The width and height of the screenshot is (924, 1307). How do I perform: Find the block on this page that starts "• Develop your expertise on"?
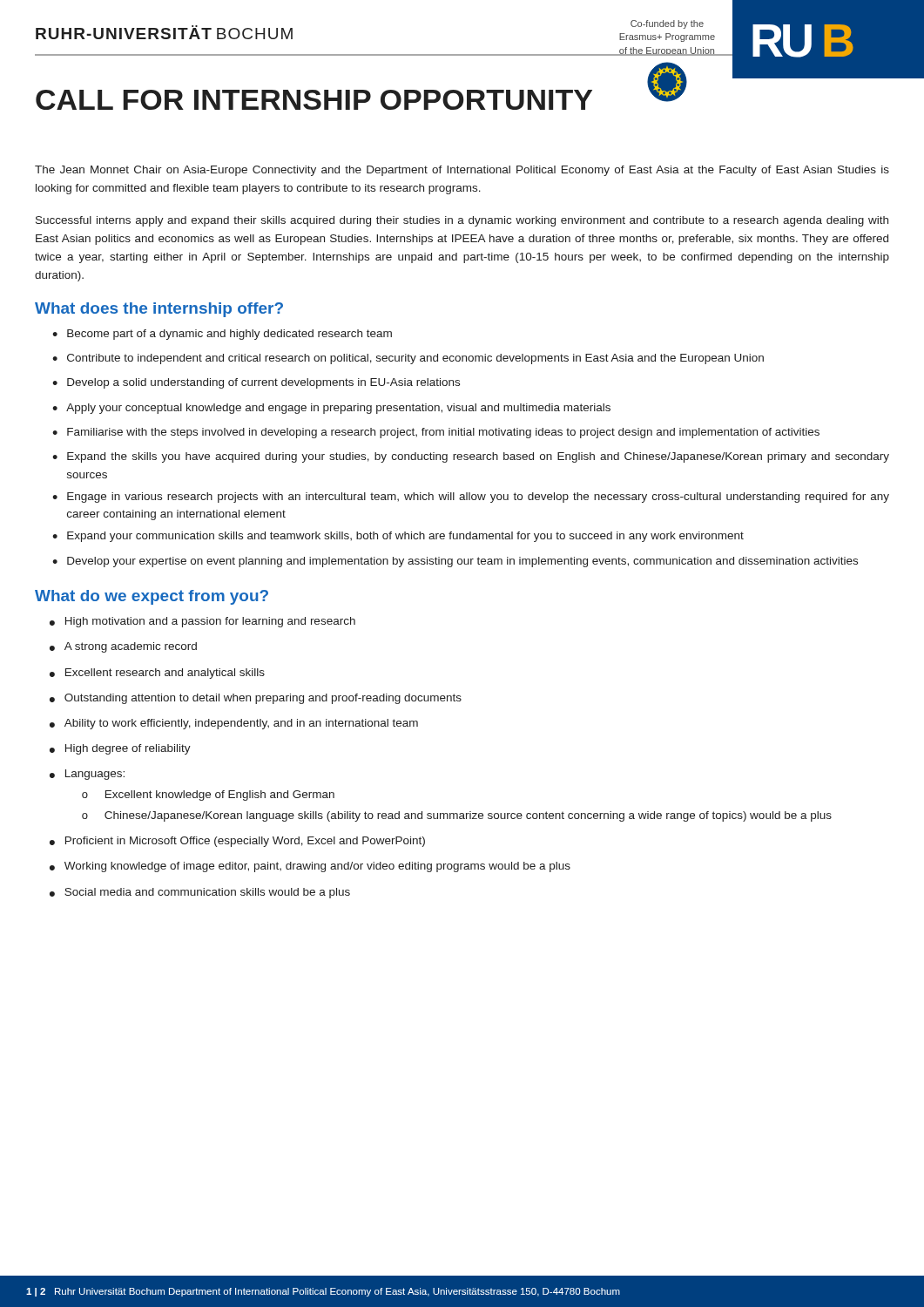[x=471, y=563]
